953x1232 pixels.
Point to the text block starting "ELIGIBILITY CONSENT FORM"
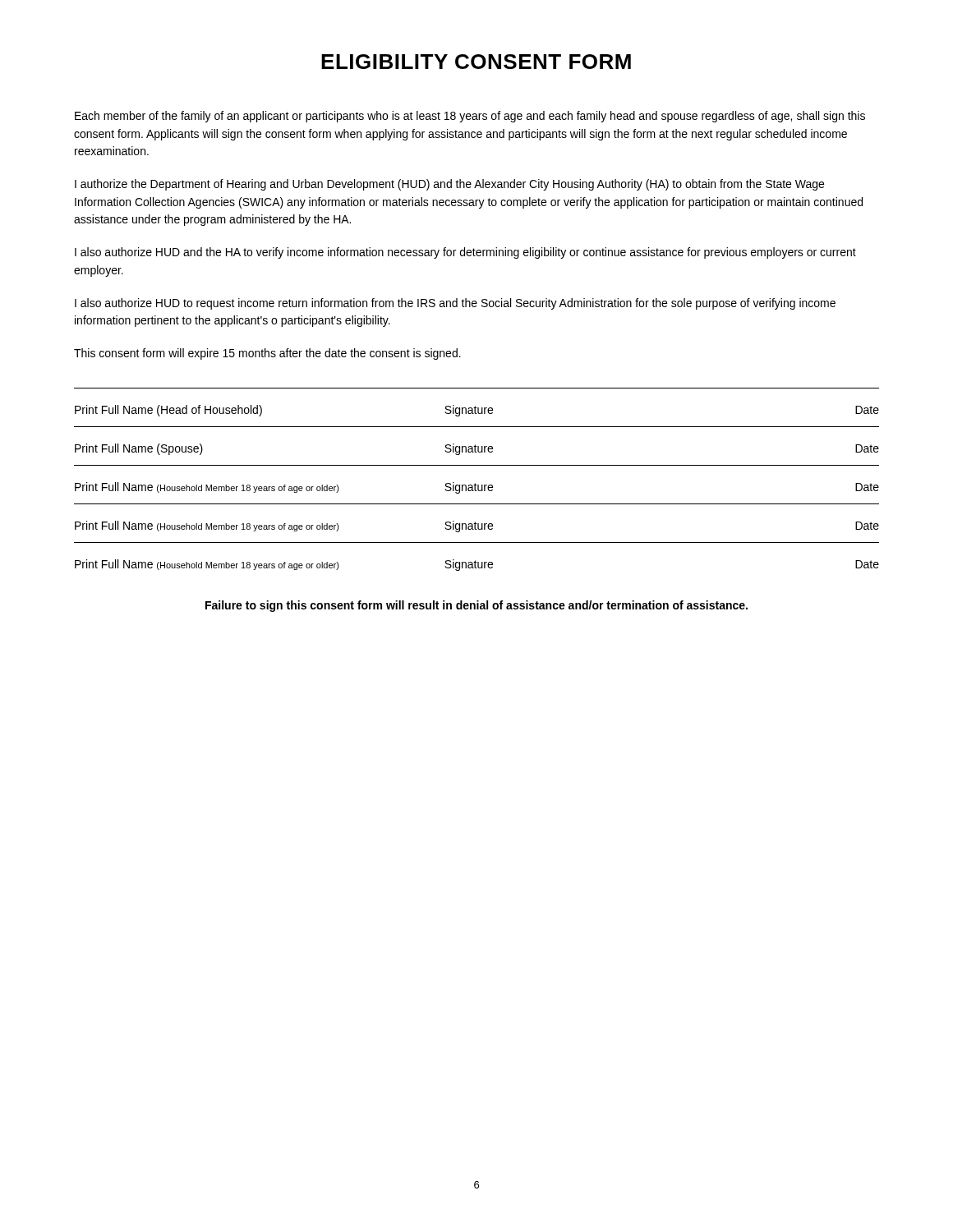coord(476,62)
